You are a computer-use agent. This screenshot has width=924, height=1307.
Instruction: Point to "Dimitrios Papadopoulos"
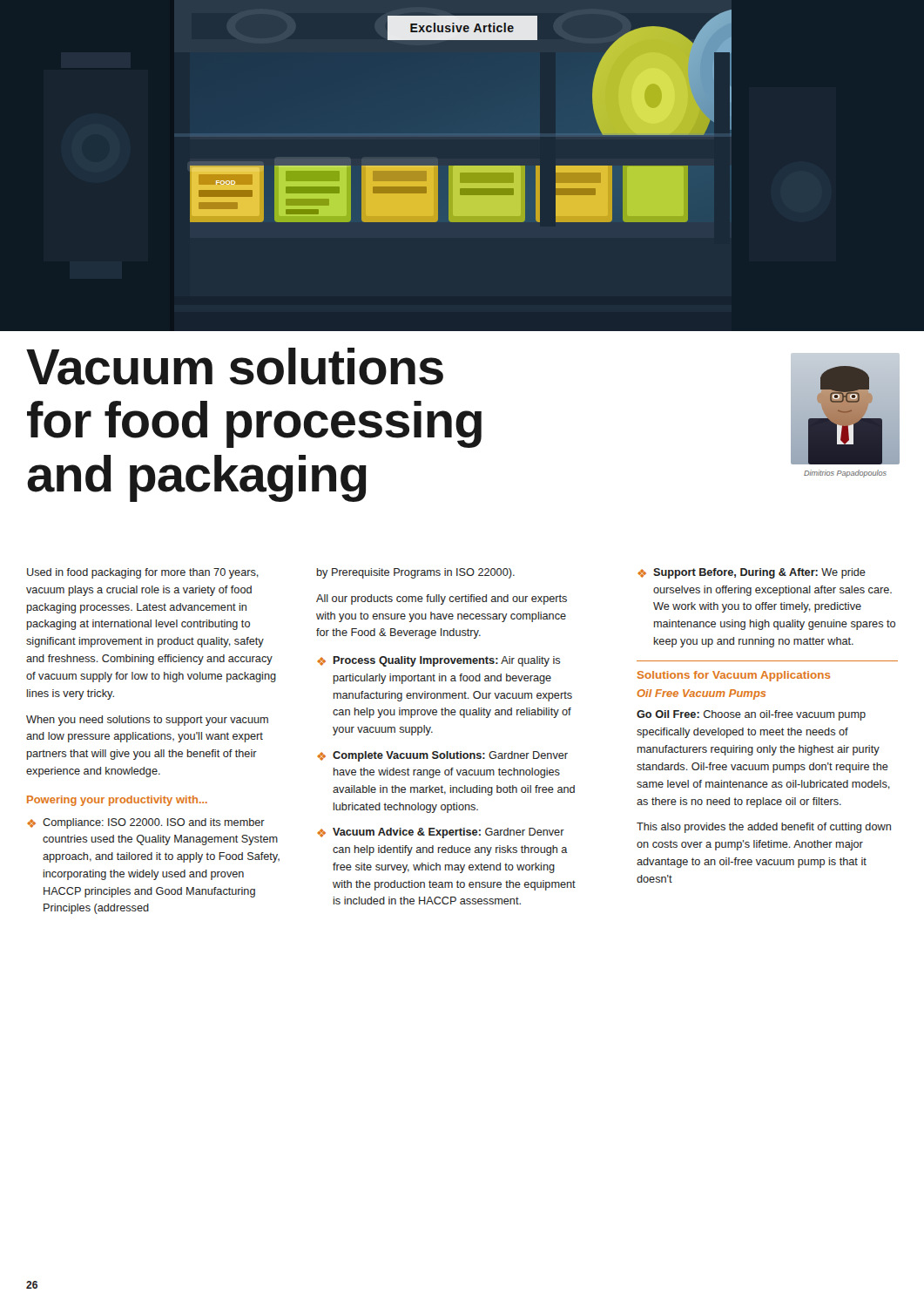tap(845, 473)
